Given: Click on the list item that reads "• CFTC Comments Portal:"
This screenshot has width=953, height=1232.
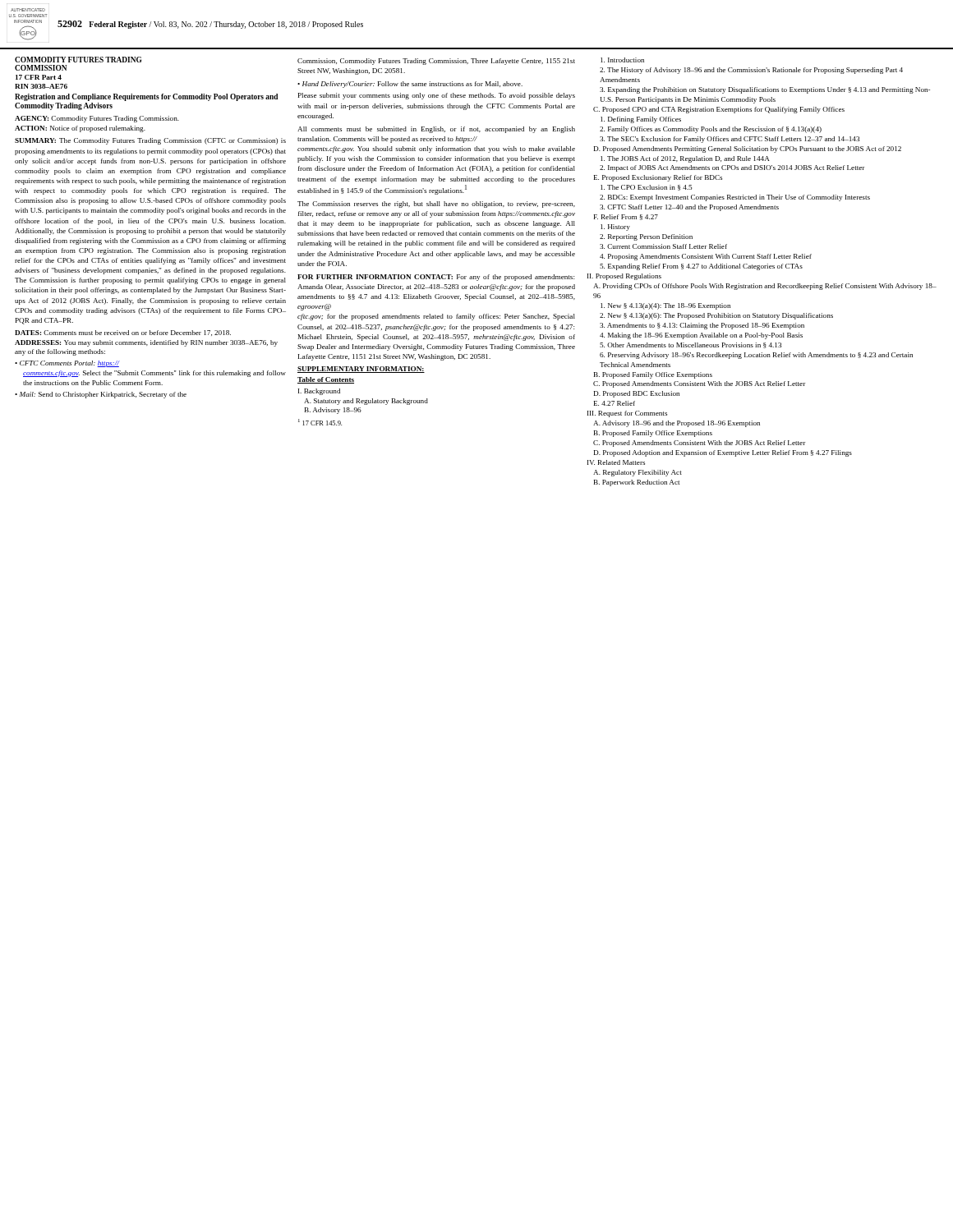Looking at the screenshot, I should (x=150, y=373).
